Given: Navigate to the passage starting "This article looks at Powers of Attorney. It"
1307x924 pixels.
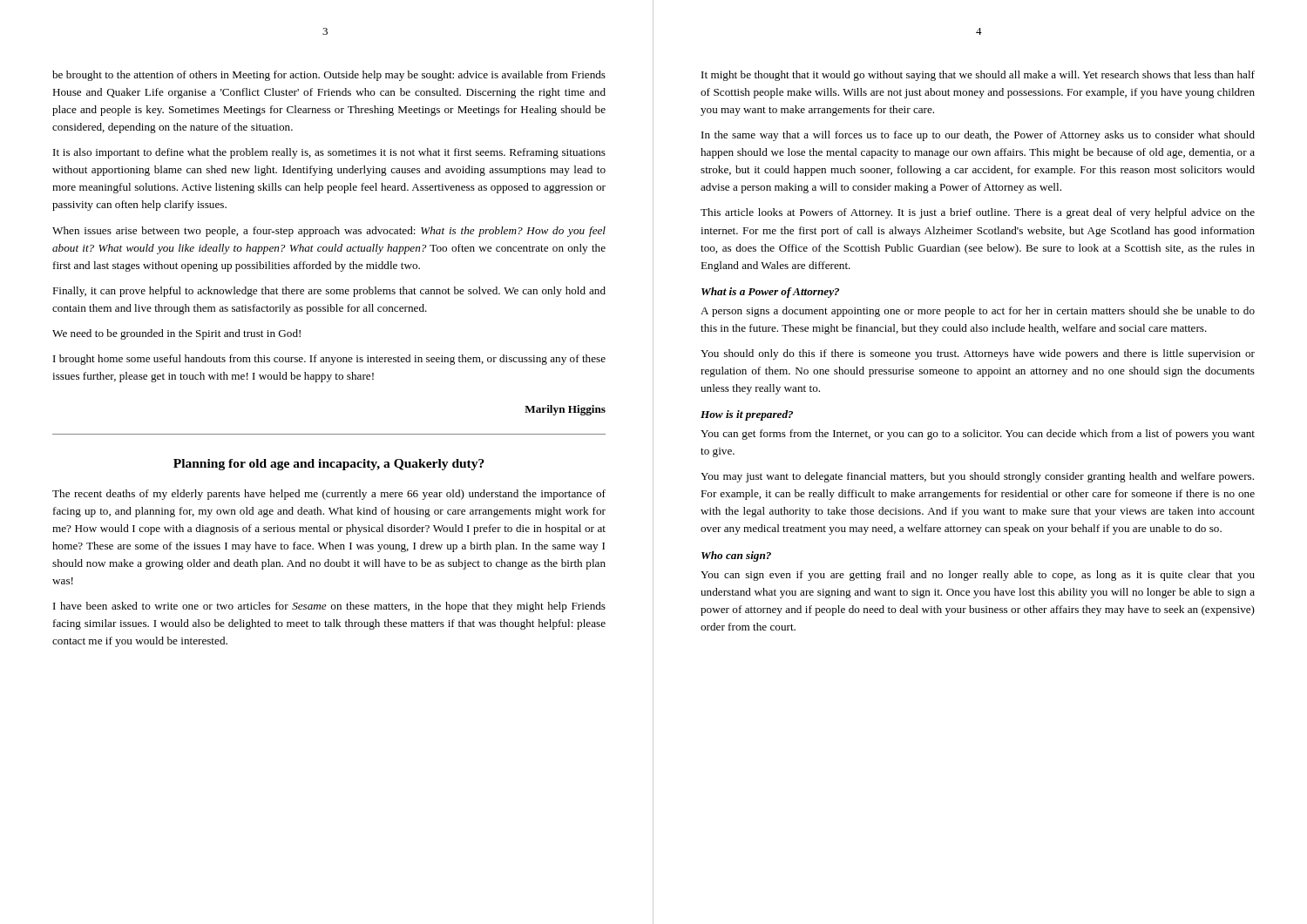Looking at the screenshot, I should coord(978,239).
